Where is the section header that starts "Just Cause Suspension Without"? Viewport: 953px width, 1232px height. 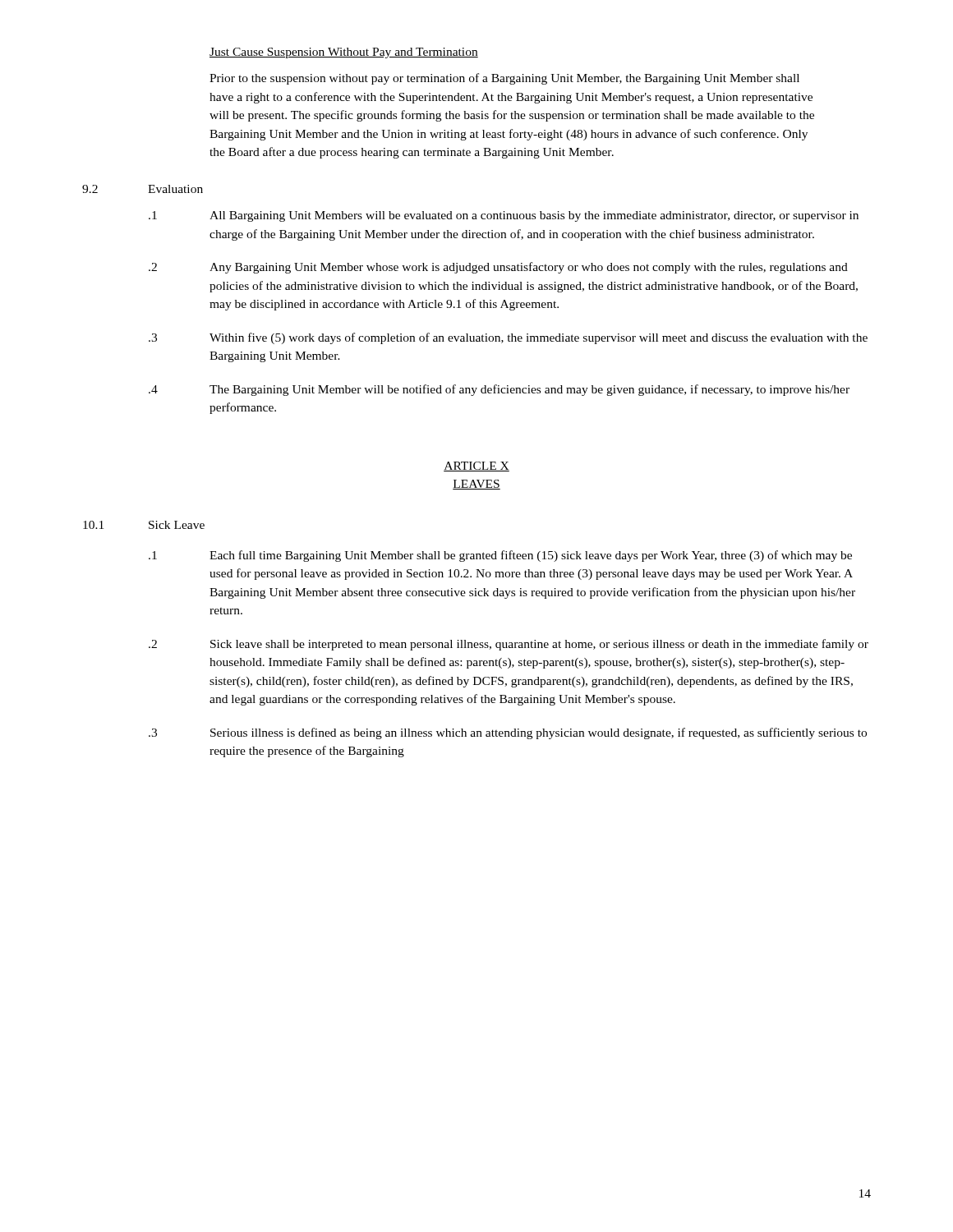(x=344, y=51)
